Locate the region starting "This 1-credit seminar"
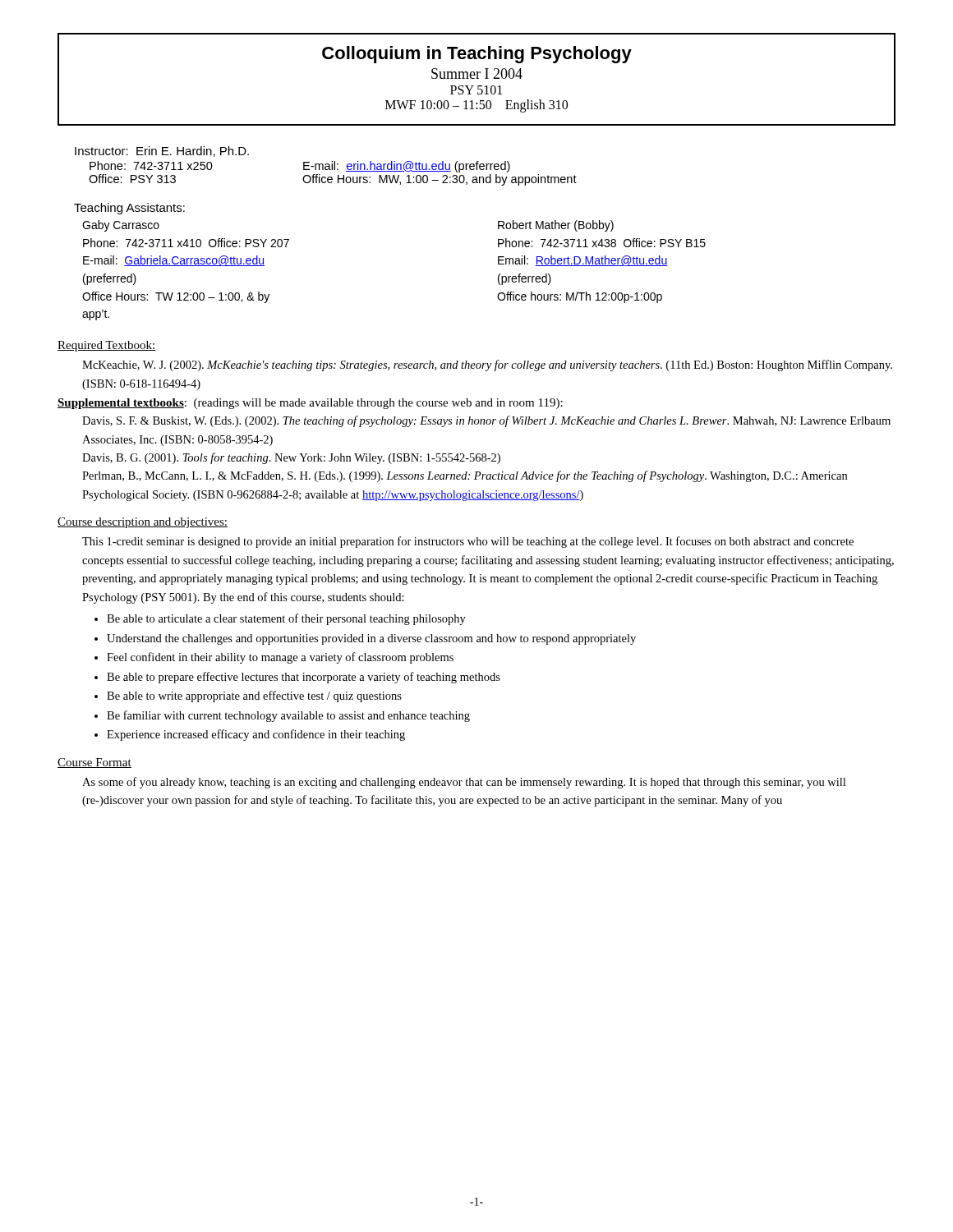953x1232 pixels. [488, 569]
